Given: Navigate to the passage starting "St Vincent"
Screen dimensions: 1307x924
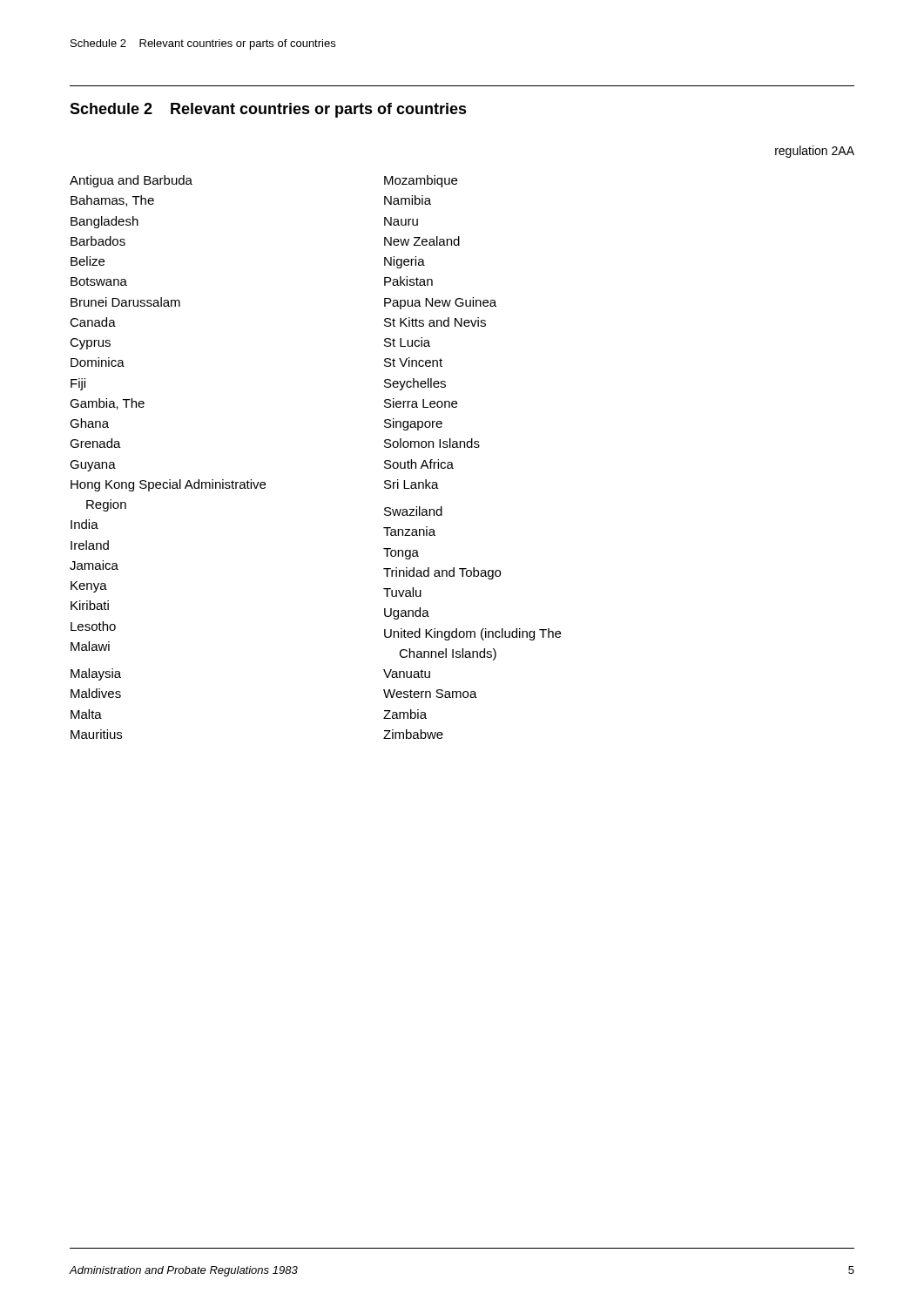Looking at the screenshot, I should 413,362.
